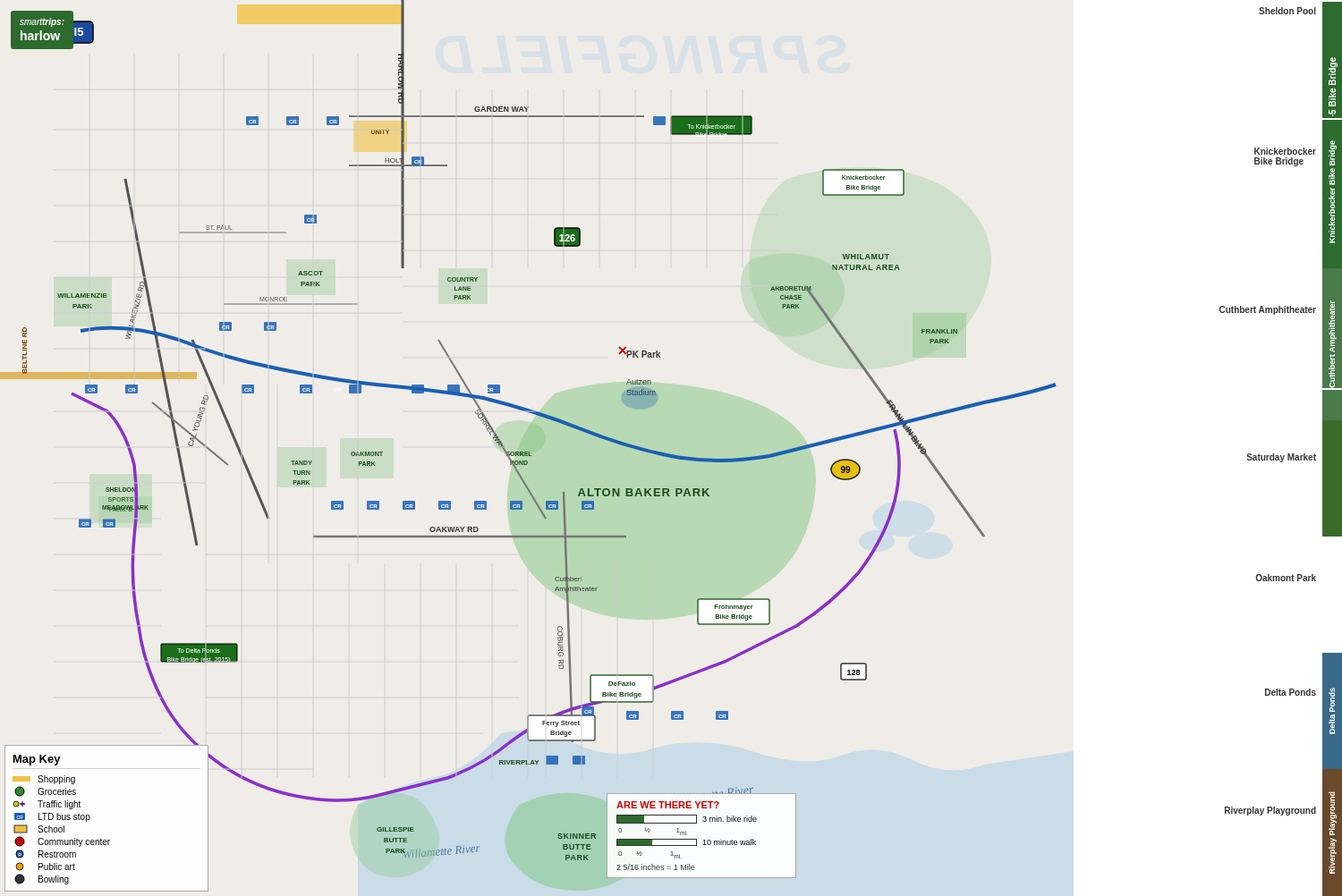Point to the block starting "Sheldon Pool"
Viewport: 1342px width, 896px height.
1288,11
